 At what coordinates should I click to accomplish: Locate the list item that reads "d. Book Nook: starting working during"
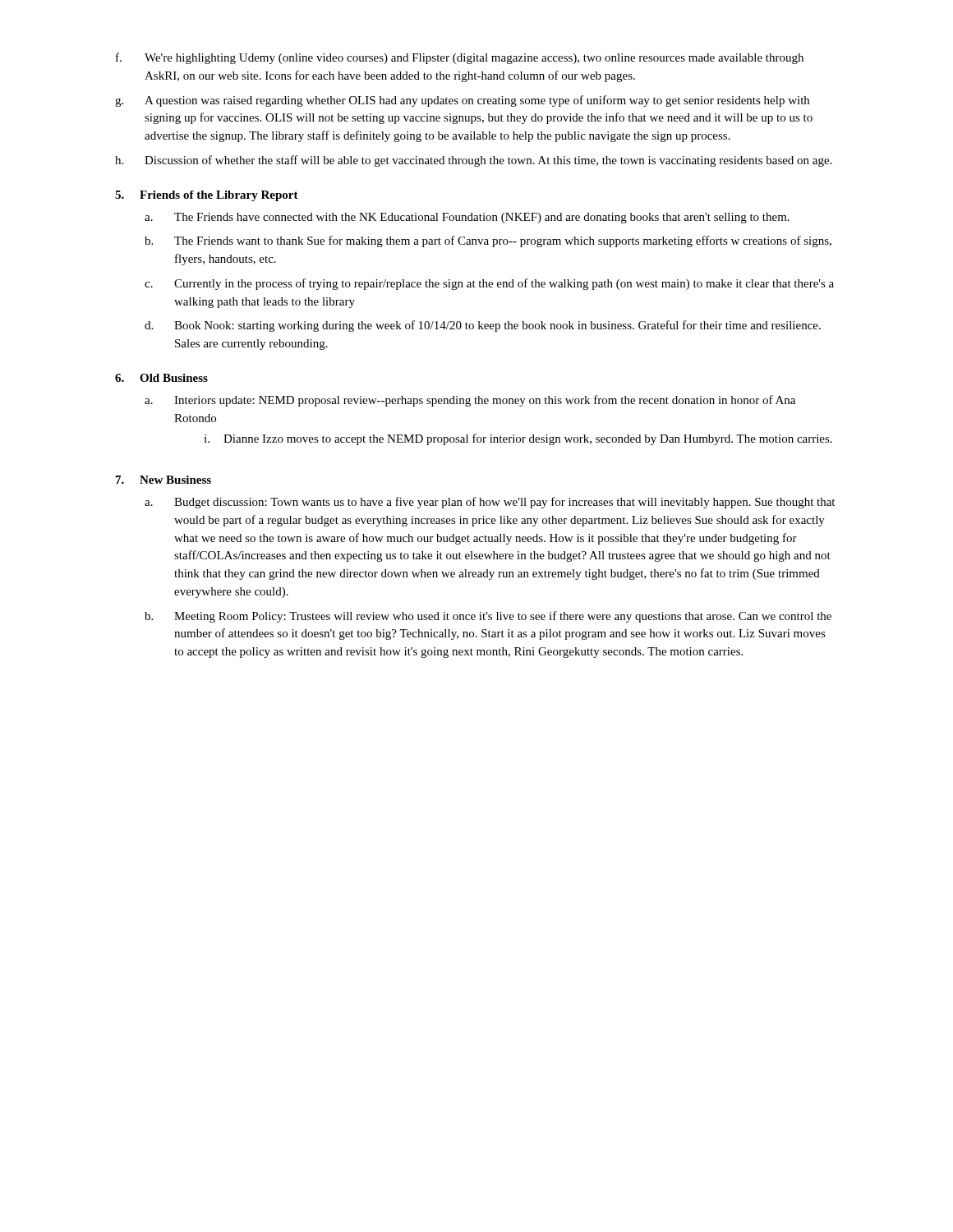(491, 335)
